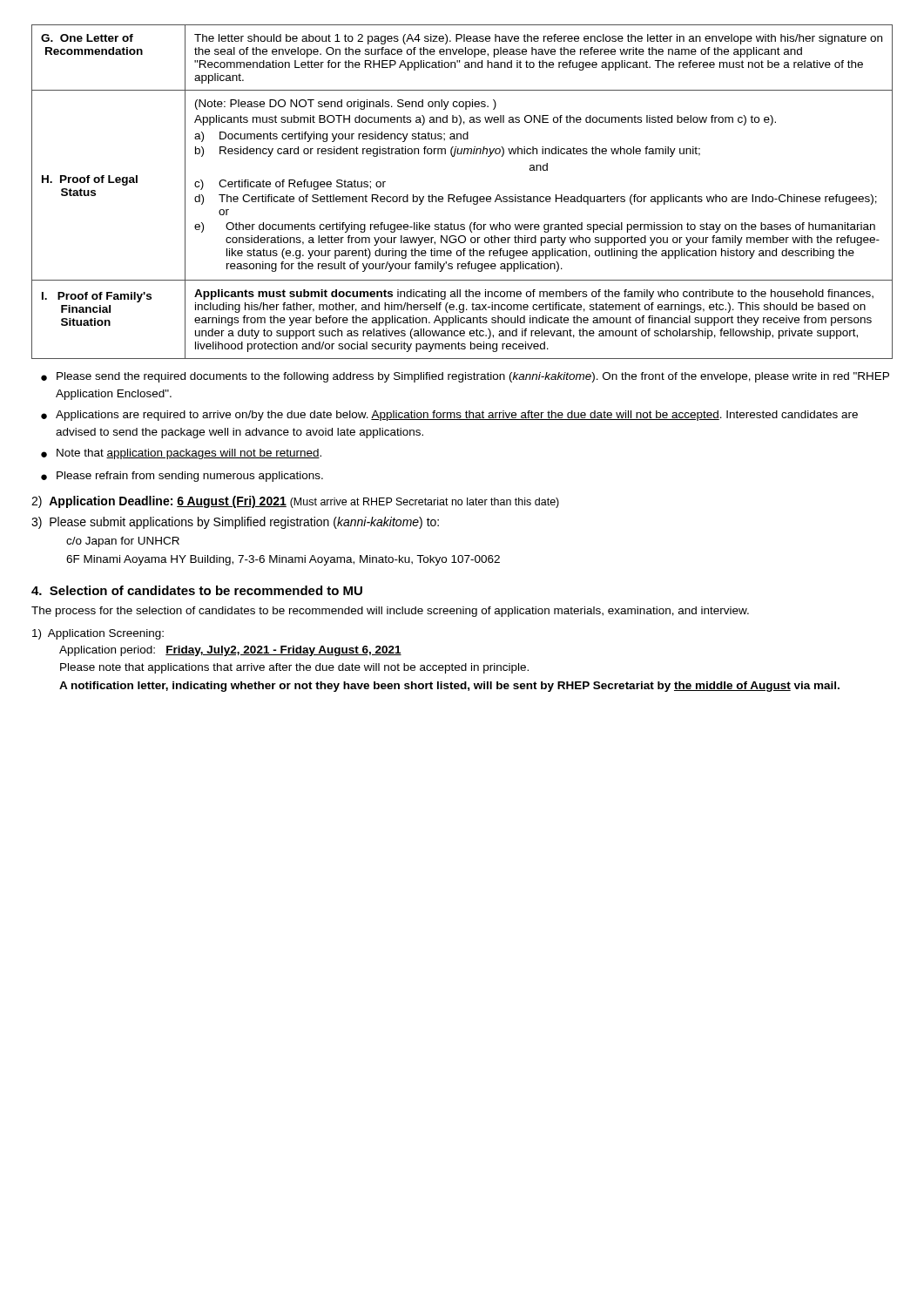The image size is (924, 1307).
Task: Find the table that mentions "H. Proof of Legal Status"
Action: pos(462,192)
